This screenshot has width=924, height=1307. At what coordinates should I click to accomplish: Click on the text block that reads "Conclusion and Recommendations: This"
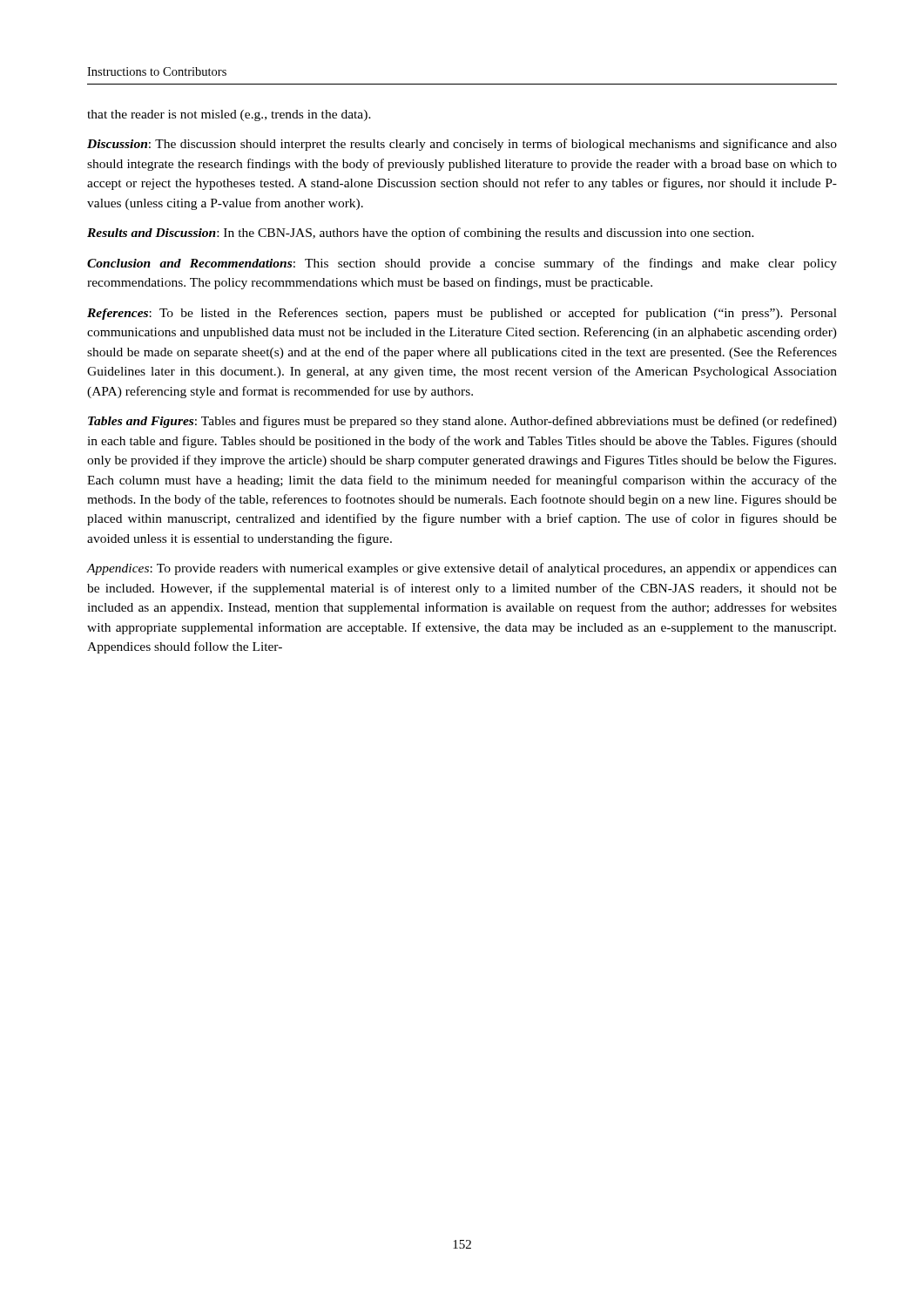click(x=462, y=272)
